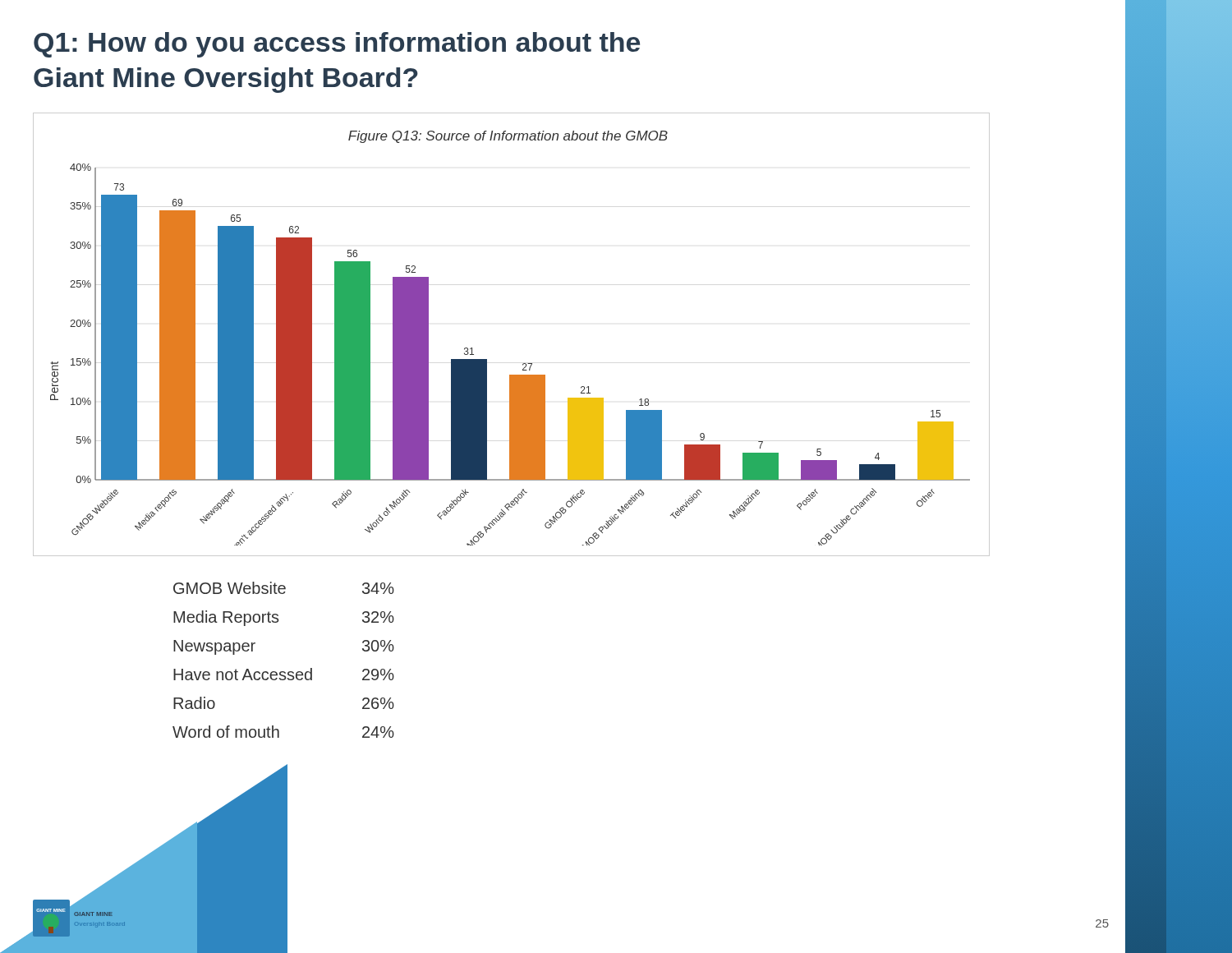The width and height of the screenshot is (1232, 953).
Task: Locate the title that opens with "Q1: How do"
Action: pos(337,59)
